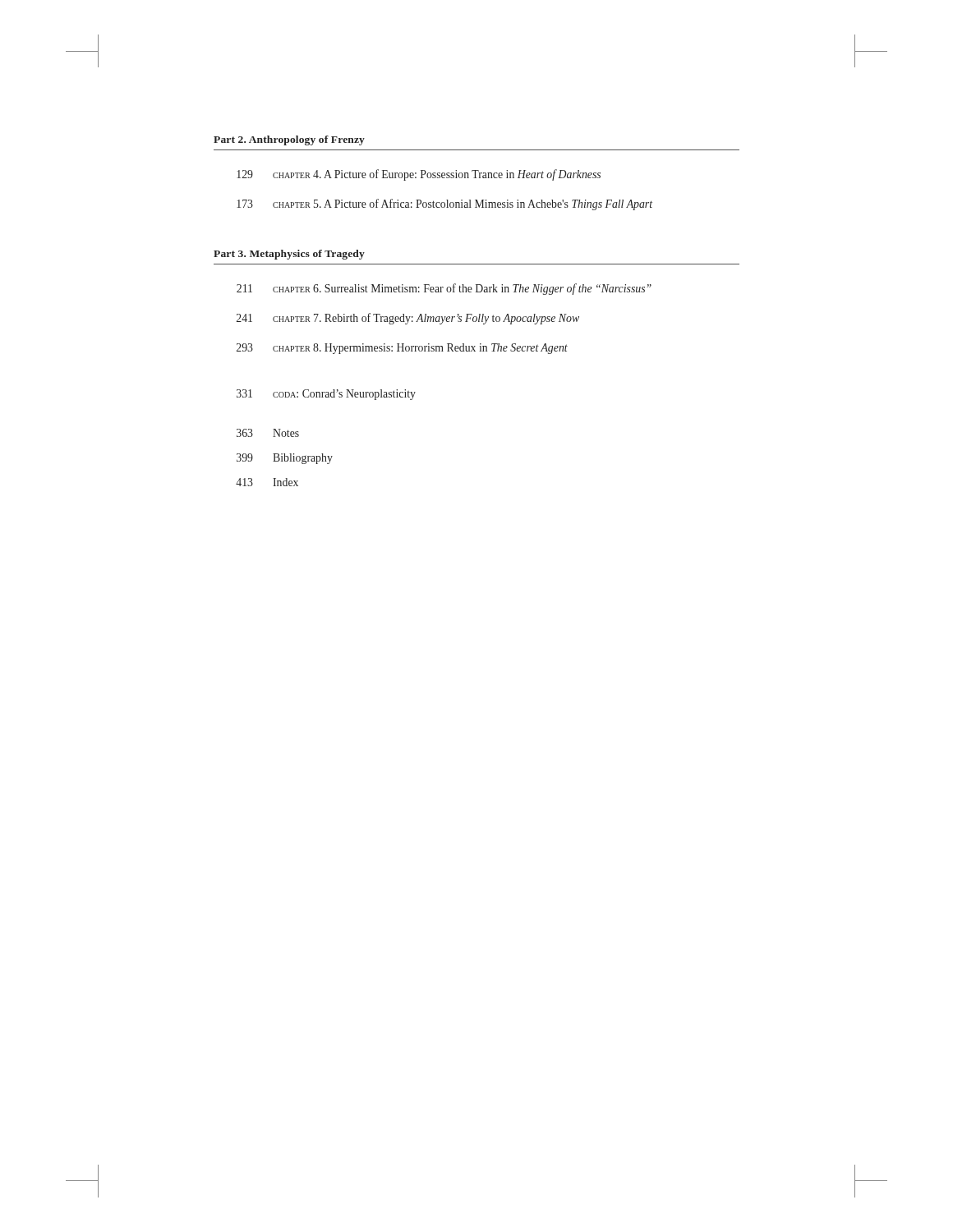Point to the region starting "399 Bibliography"
This screenshot has height=1232, width=953.
click(285, 459)
